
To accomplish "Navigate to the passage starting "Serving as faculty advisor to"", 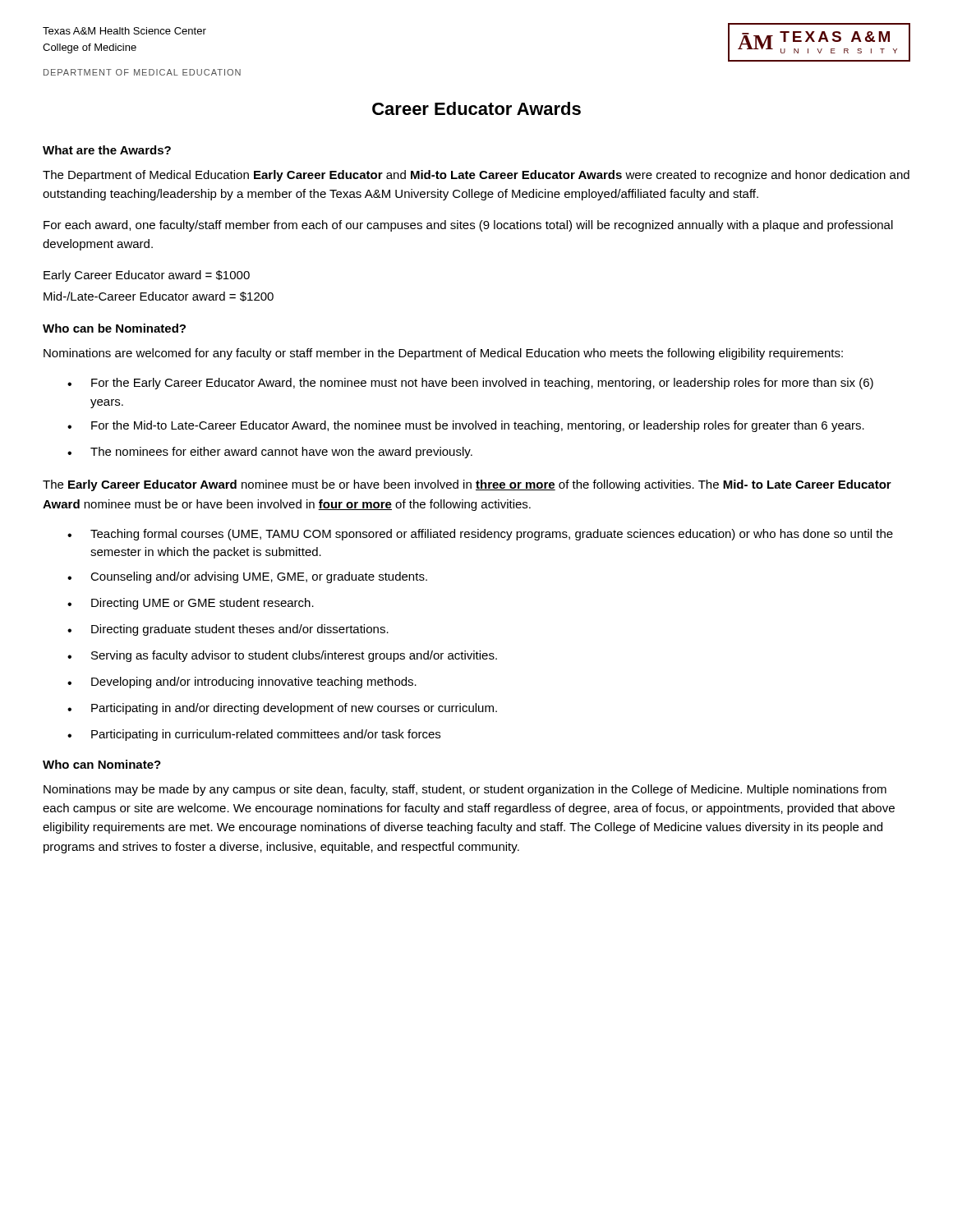I will pos(476,656).
